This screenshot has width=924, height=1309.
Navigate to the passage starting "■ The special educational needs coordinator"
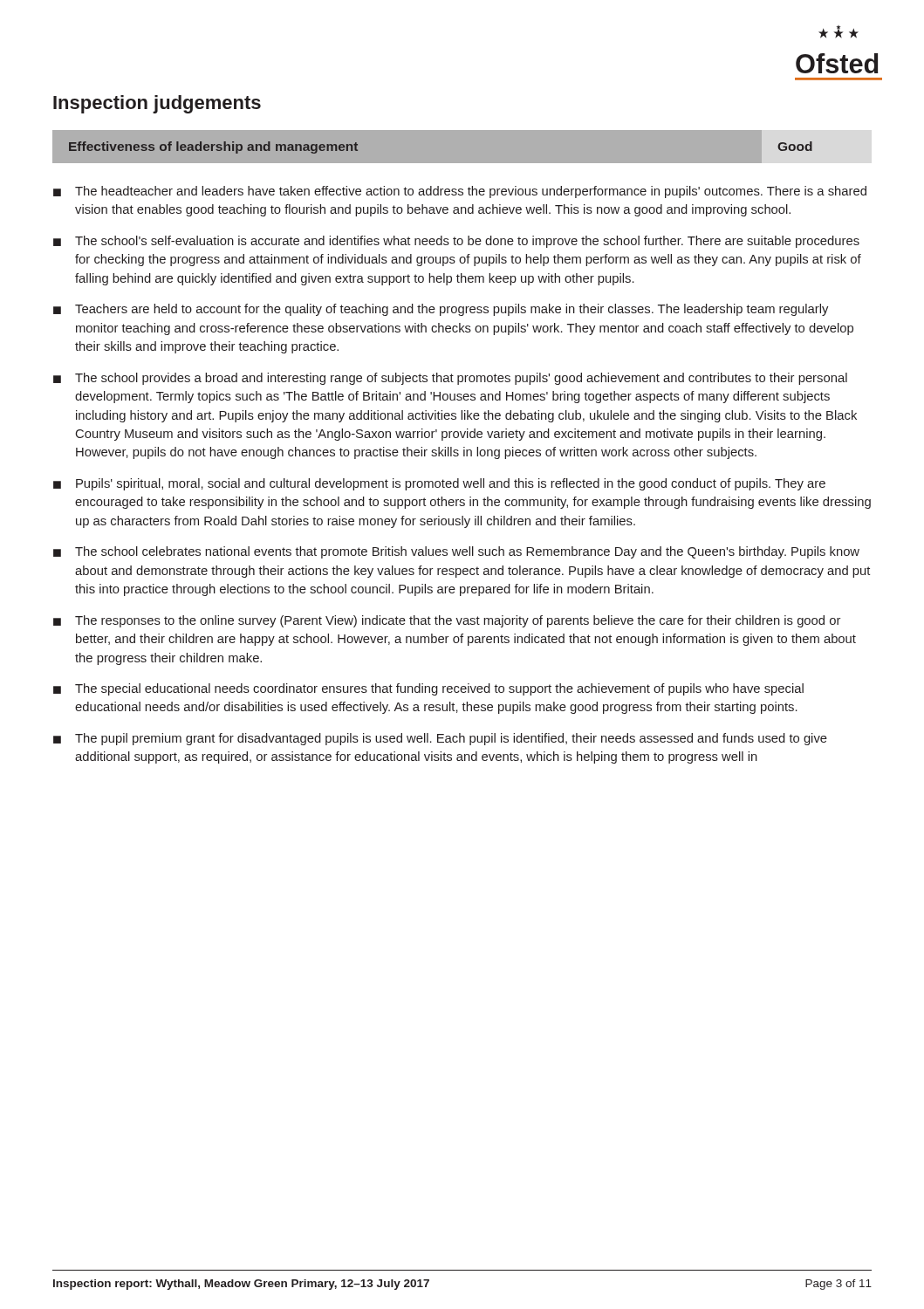coord(462,698)
